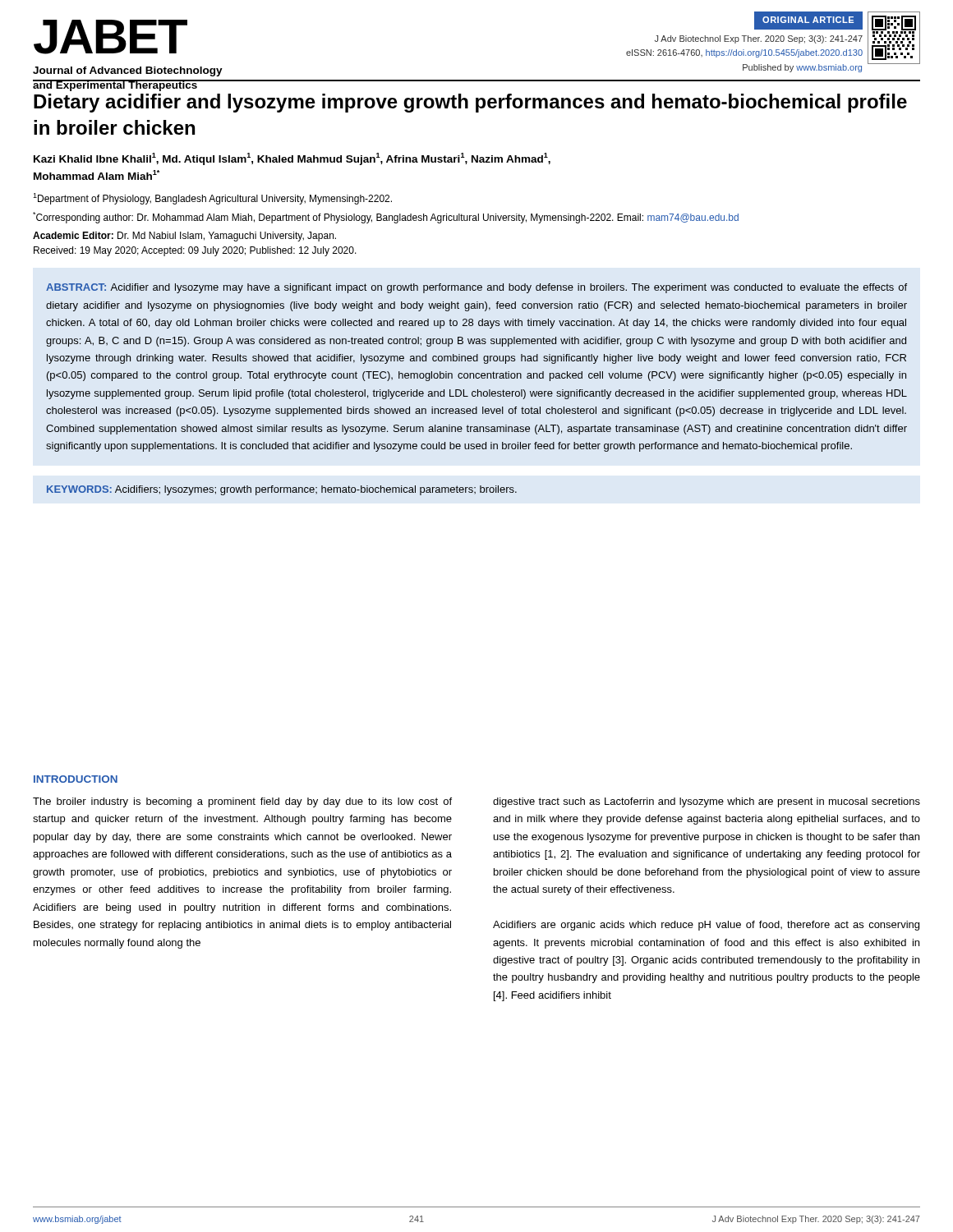The width and height of the screenshot is (953, 1232).
Task: Click the passage that begins "ABSTRACT: Acidifier and lysozyme may"
Action: click(476, 367)
